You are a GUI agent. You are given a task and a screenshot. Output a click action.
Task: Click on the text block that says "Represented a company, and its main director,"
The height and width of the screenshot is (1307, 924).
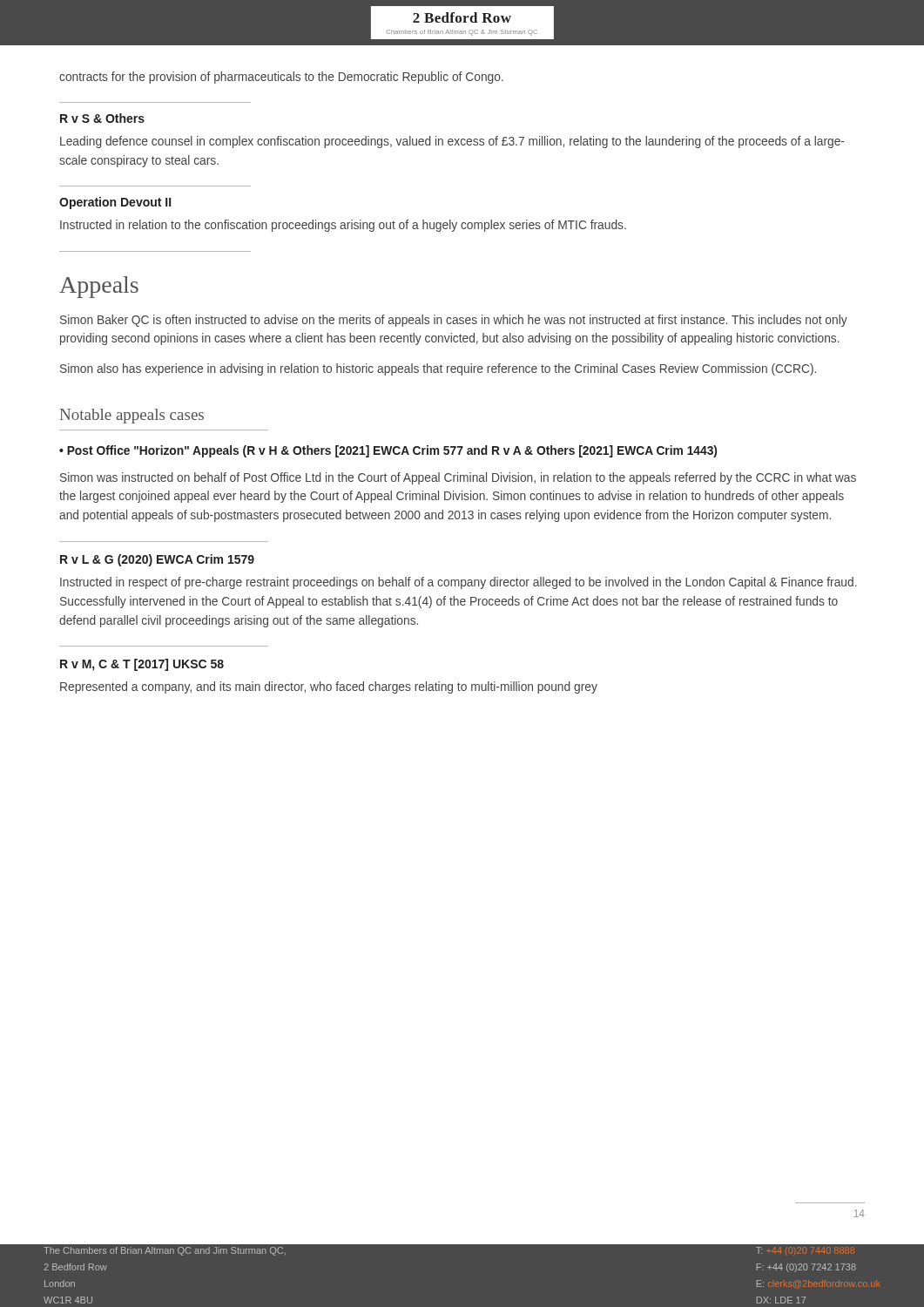(x=462, y=688)
